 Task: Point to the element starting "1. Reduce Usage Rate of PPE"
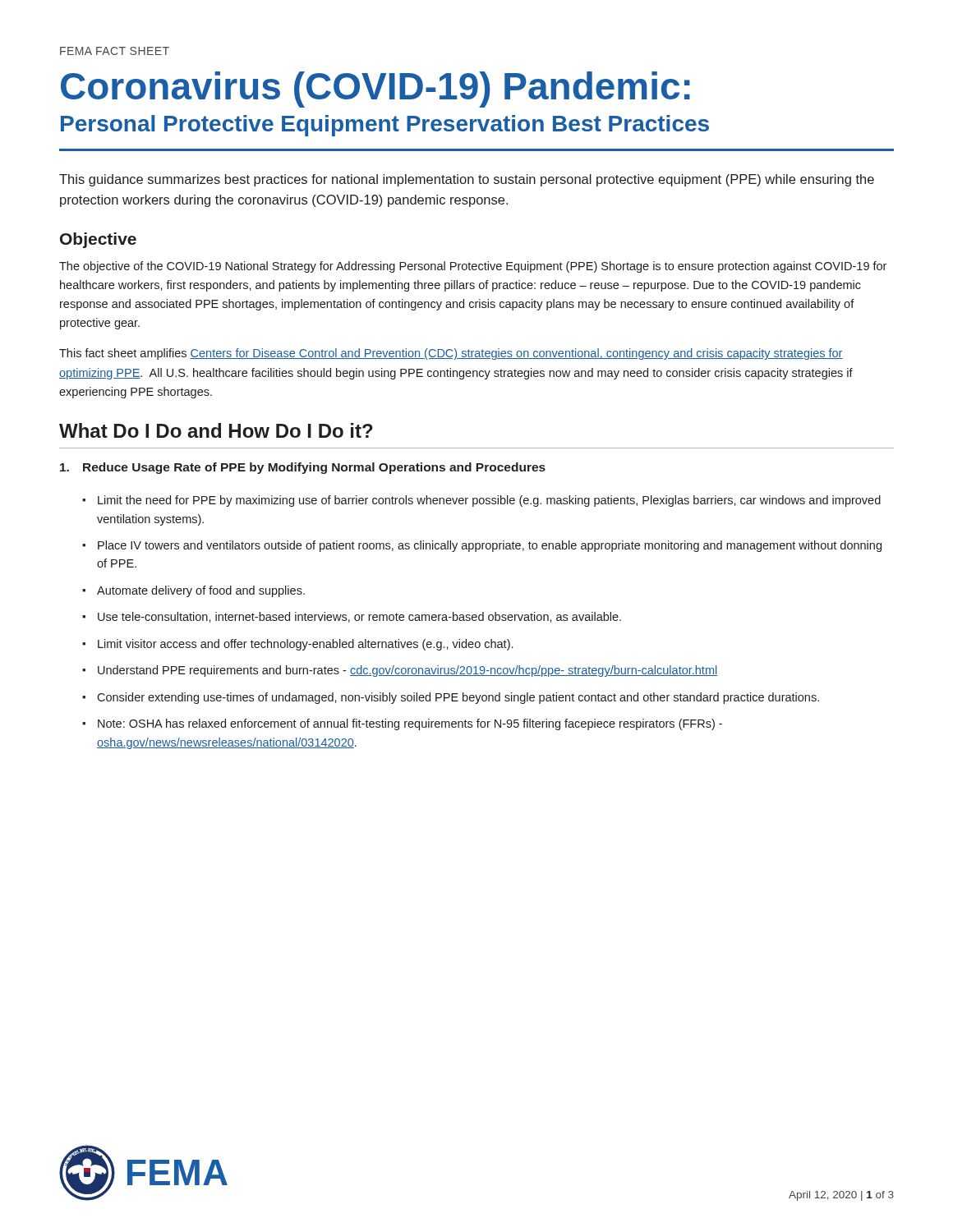tap(476, 471)
